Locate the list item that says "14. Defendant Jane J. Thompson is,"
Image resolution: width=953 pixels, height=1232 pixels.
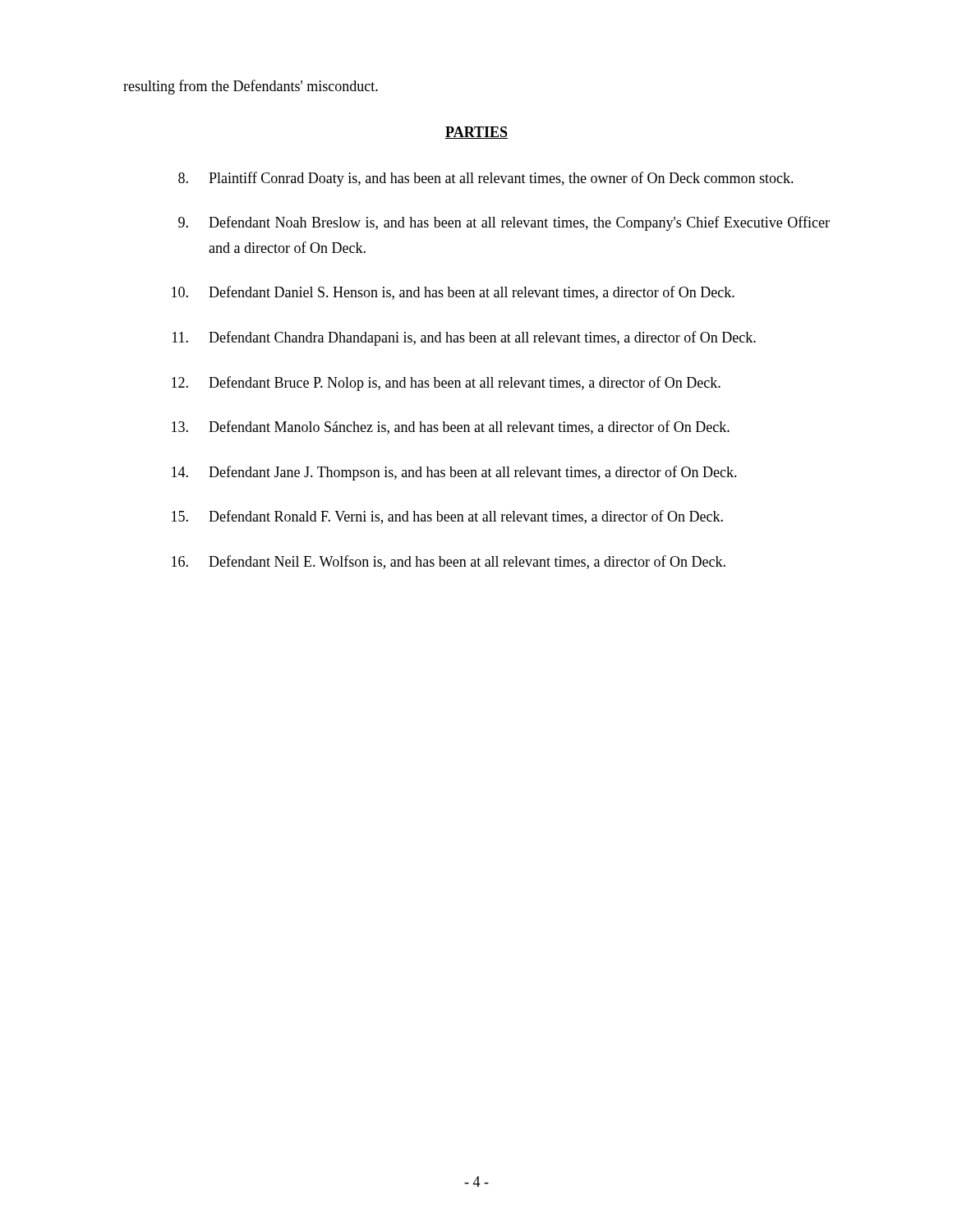point(476,472)
